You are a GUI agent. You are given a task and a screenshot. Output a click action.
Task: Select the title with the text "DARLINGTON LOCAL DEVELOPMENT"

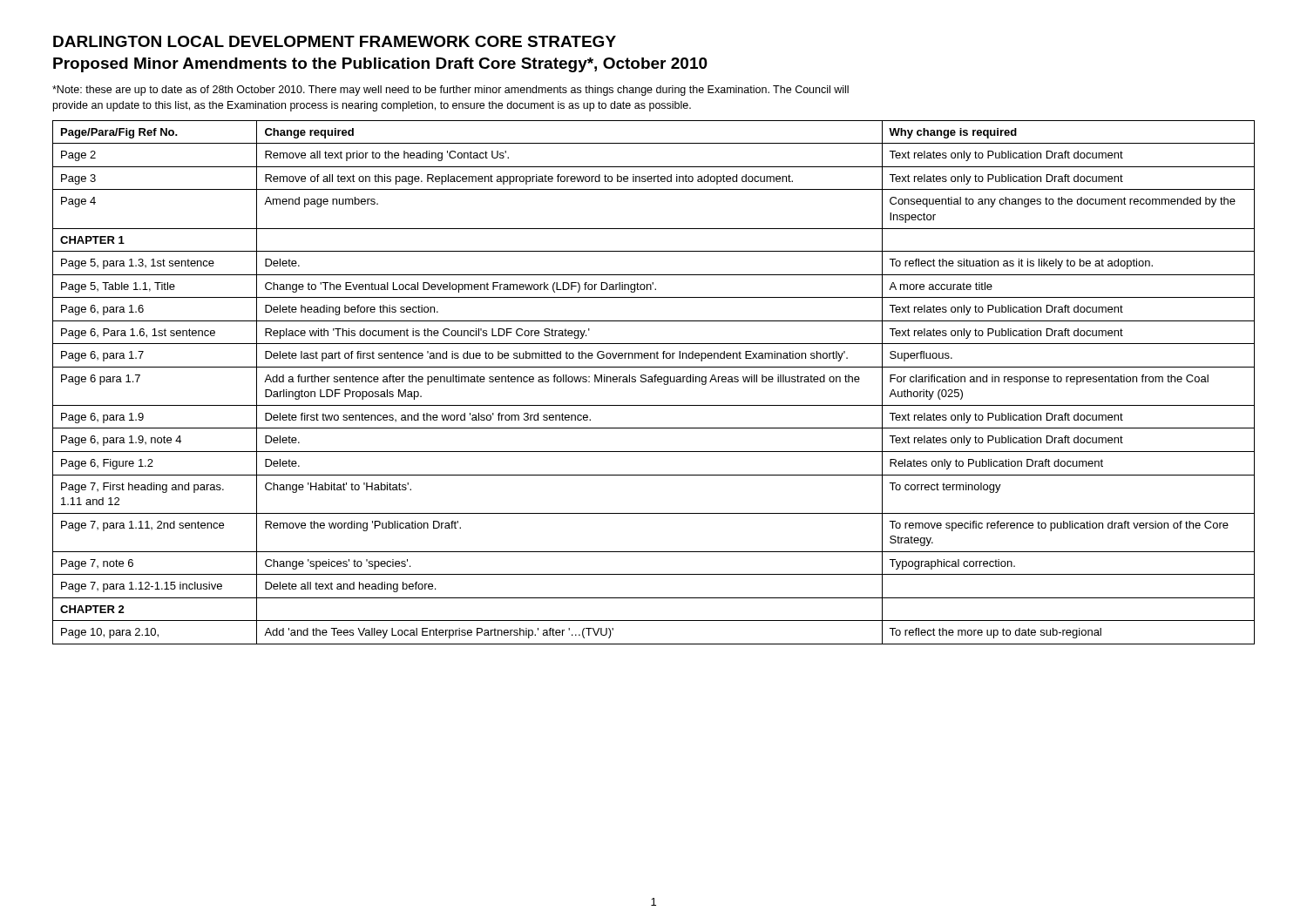(x=654, y=53)
